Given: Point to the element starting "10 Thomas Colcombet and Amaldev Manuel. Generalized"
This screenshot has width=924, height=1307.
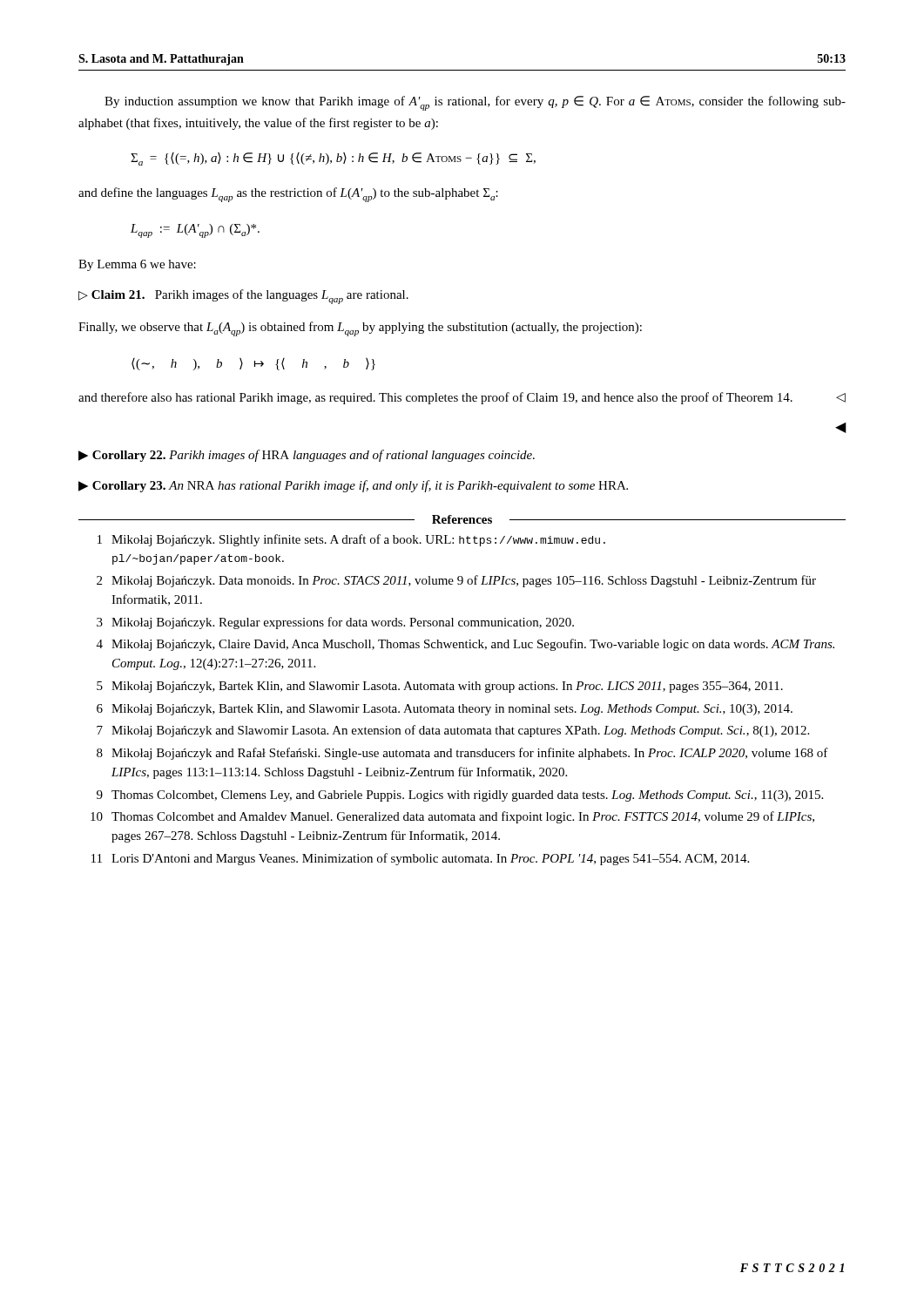Looking at the screenshot, I should click(x=462, y=827).
